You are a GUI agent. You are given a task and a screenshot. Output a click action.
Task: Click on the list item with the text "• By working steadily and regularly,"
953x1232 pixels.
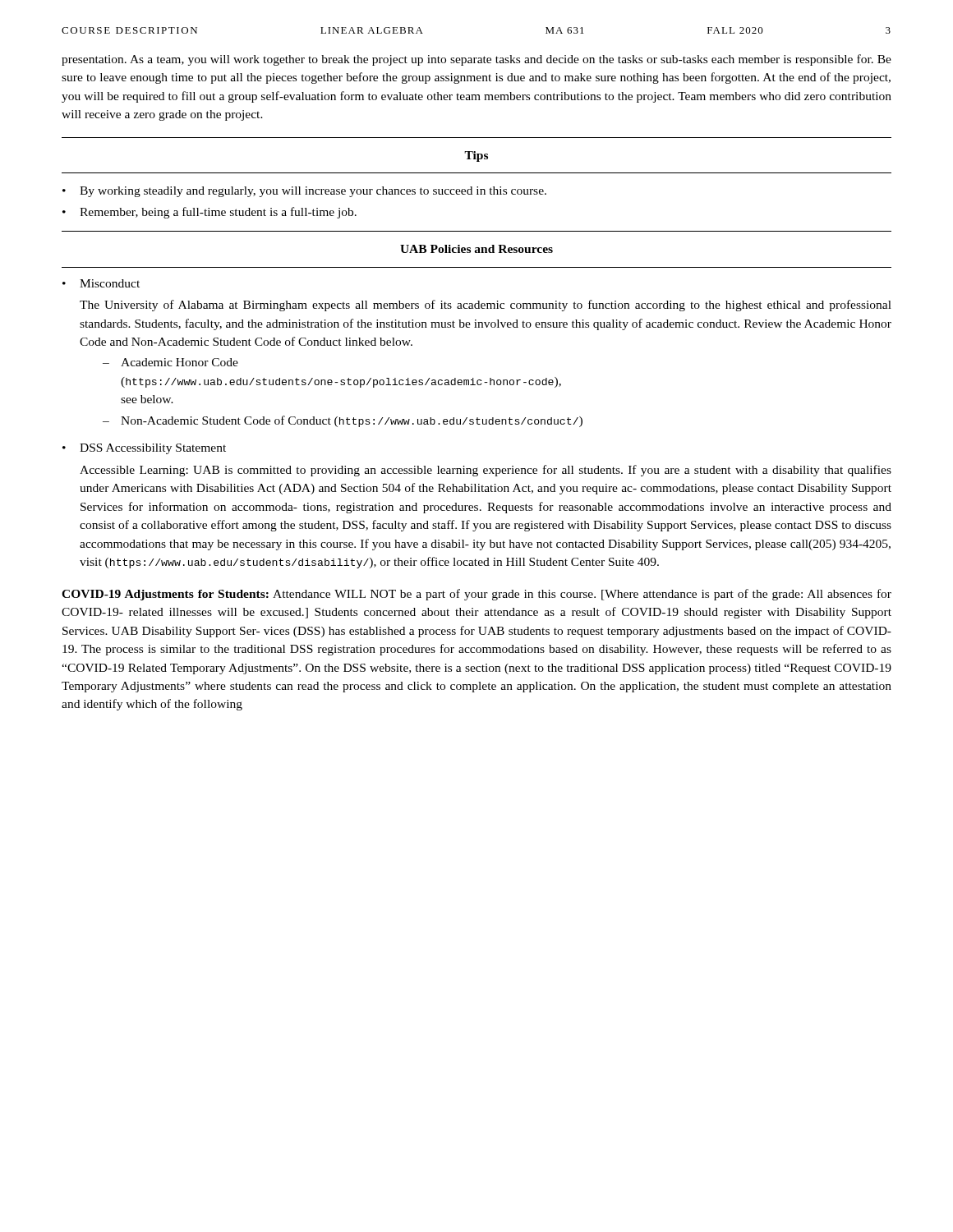[x=476, y=191]
